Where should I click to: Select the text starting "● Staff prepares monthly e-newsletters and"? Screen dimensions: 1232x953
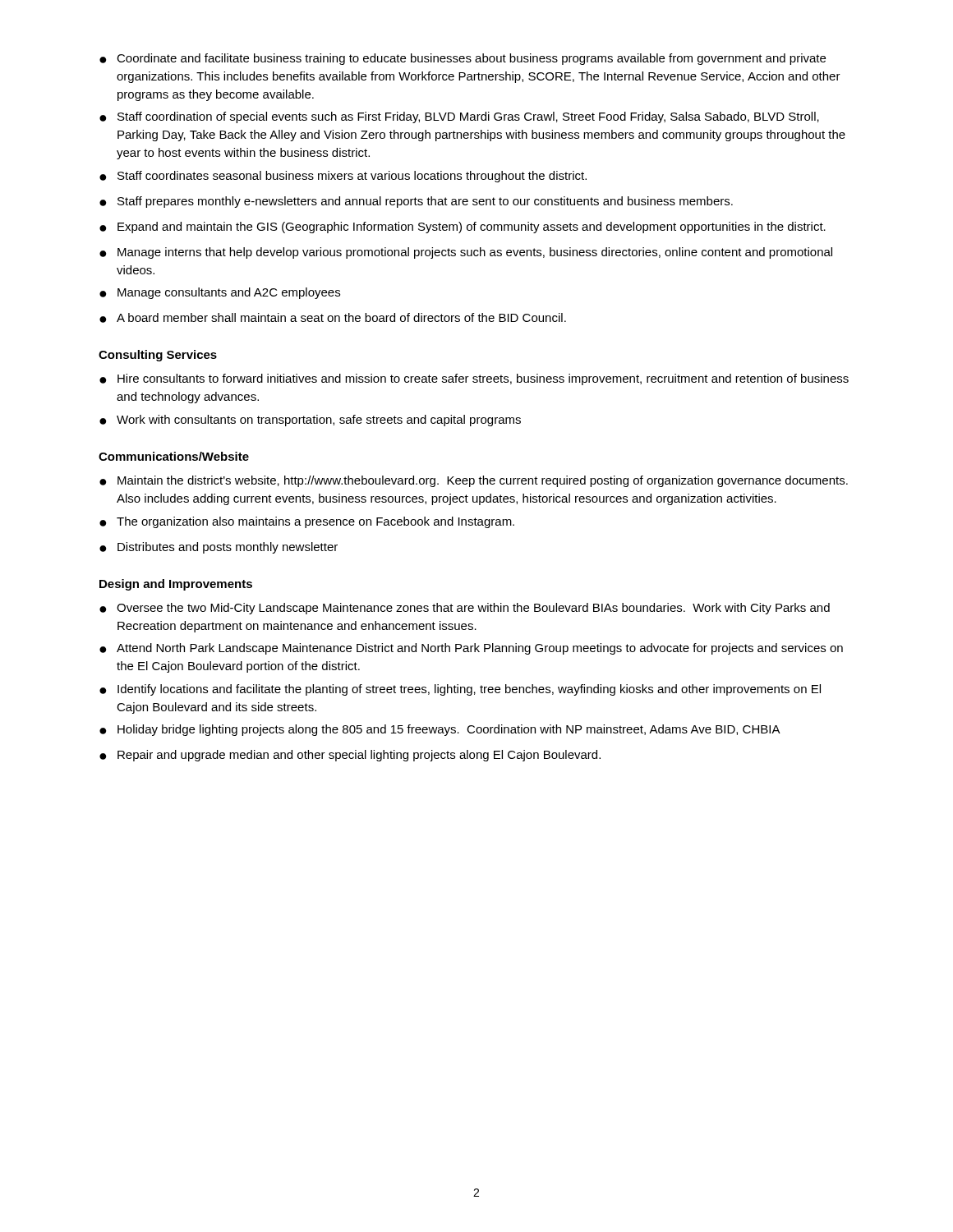[476, 202]
